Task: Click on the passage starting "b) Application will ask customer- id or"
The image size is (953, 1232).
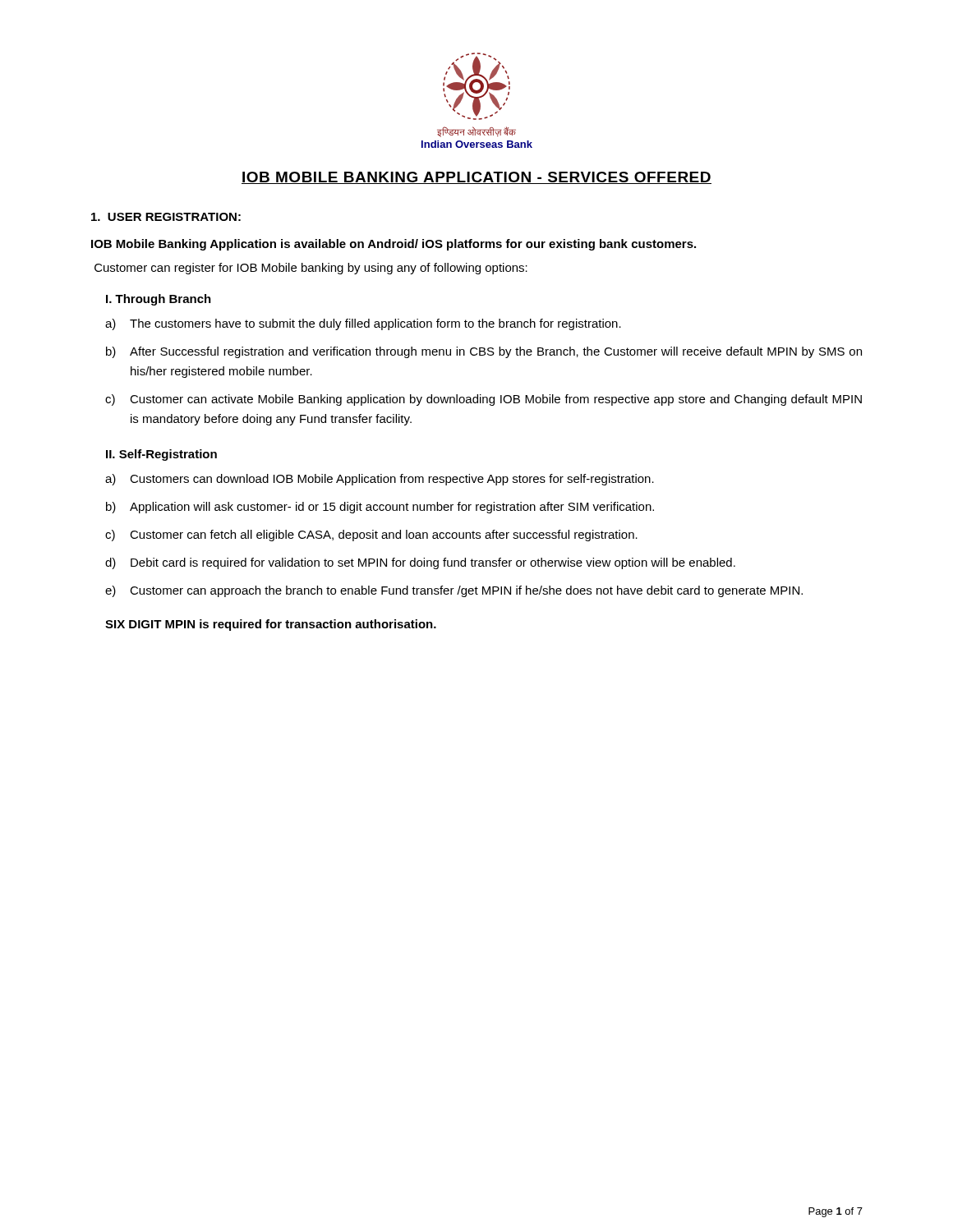Action: [x=484, y=507]
